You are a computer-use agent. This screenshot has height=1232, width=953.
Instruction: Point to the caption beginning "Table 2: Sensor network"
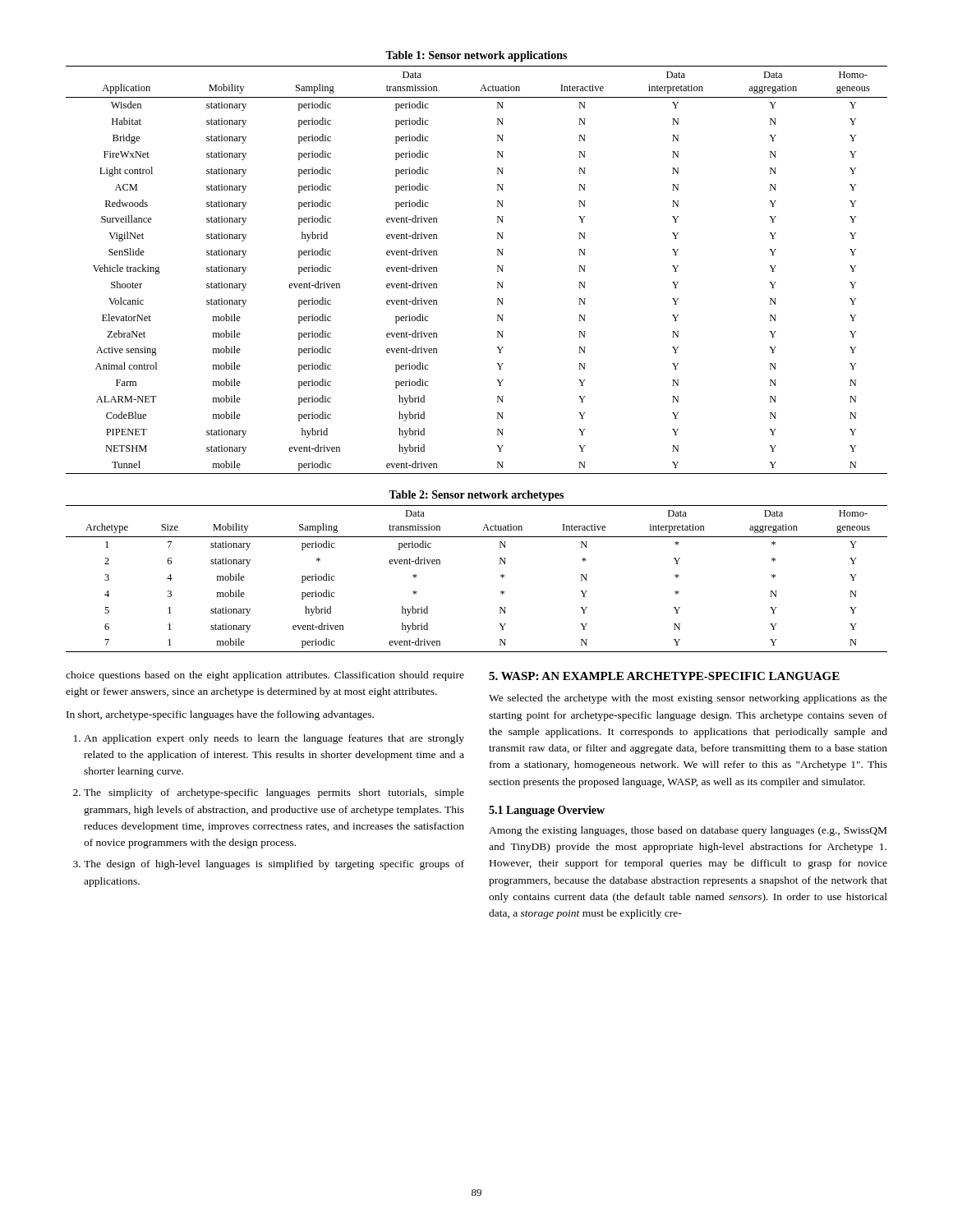coord(476,495)
